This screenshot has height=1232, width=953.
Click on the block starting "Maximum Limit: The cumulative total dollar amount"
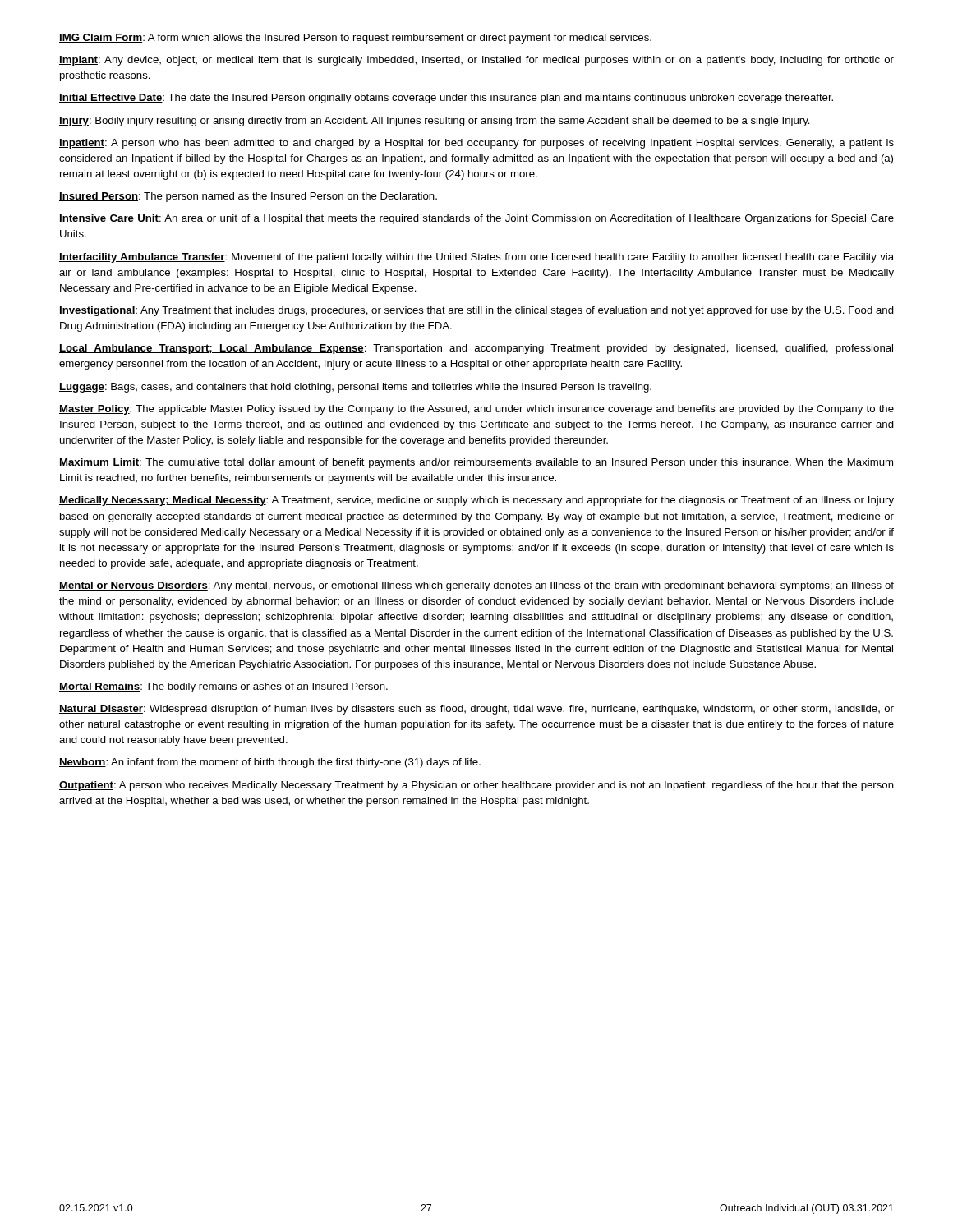tap(476, 470)
